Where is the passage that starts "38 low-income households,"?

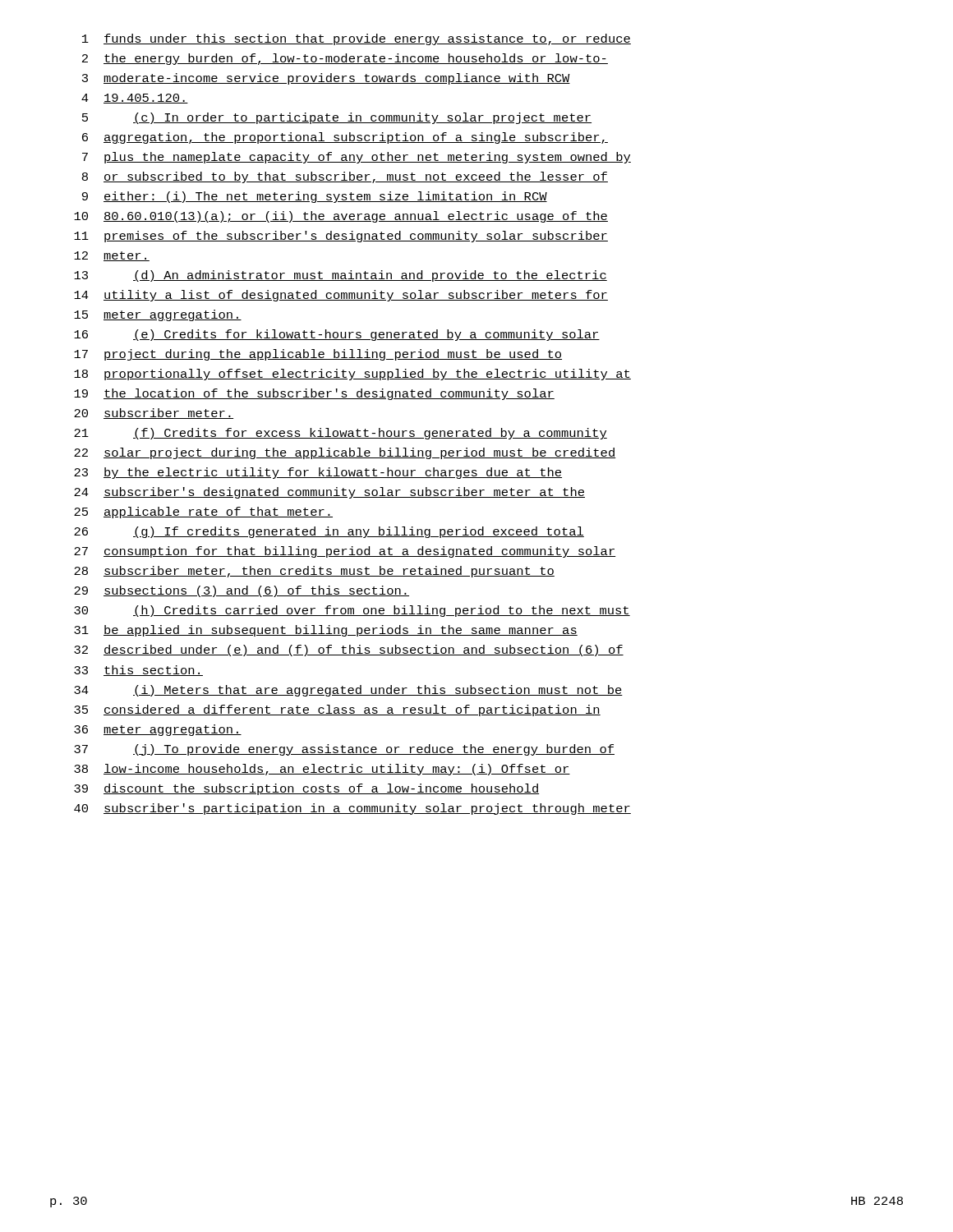476,769
